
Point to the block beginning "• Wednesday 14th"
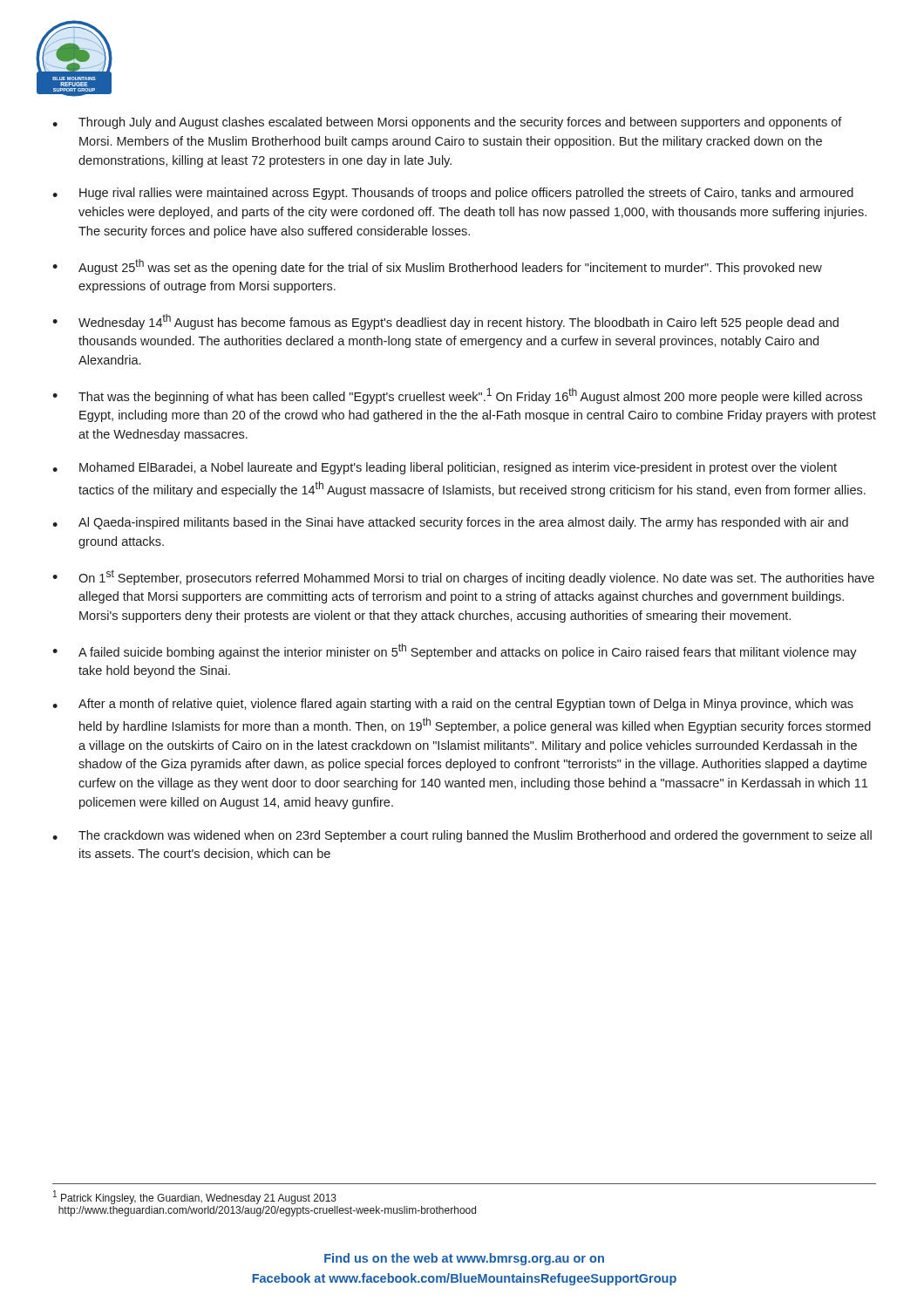coord(464,340)
